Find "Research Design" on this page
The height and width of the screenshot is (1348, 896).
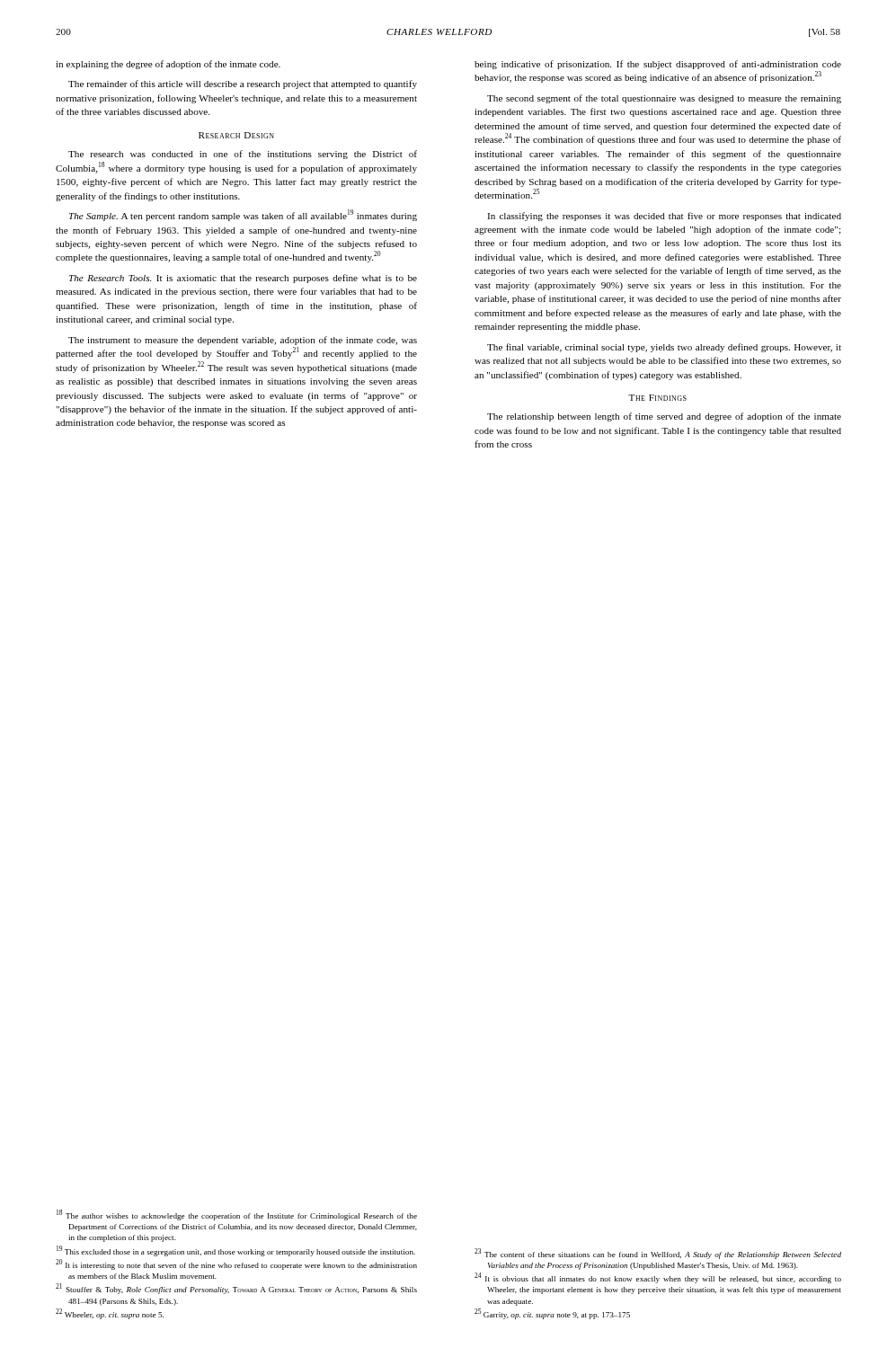[236, 135]
